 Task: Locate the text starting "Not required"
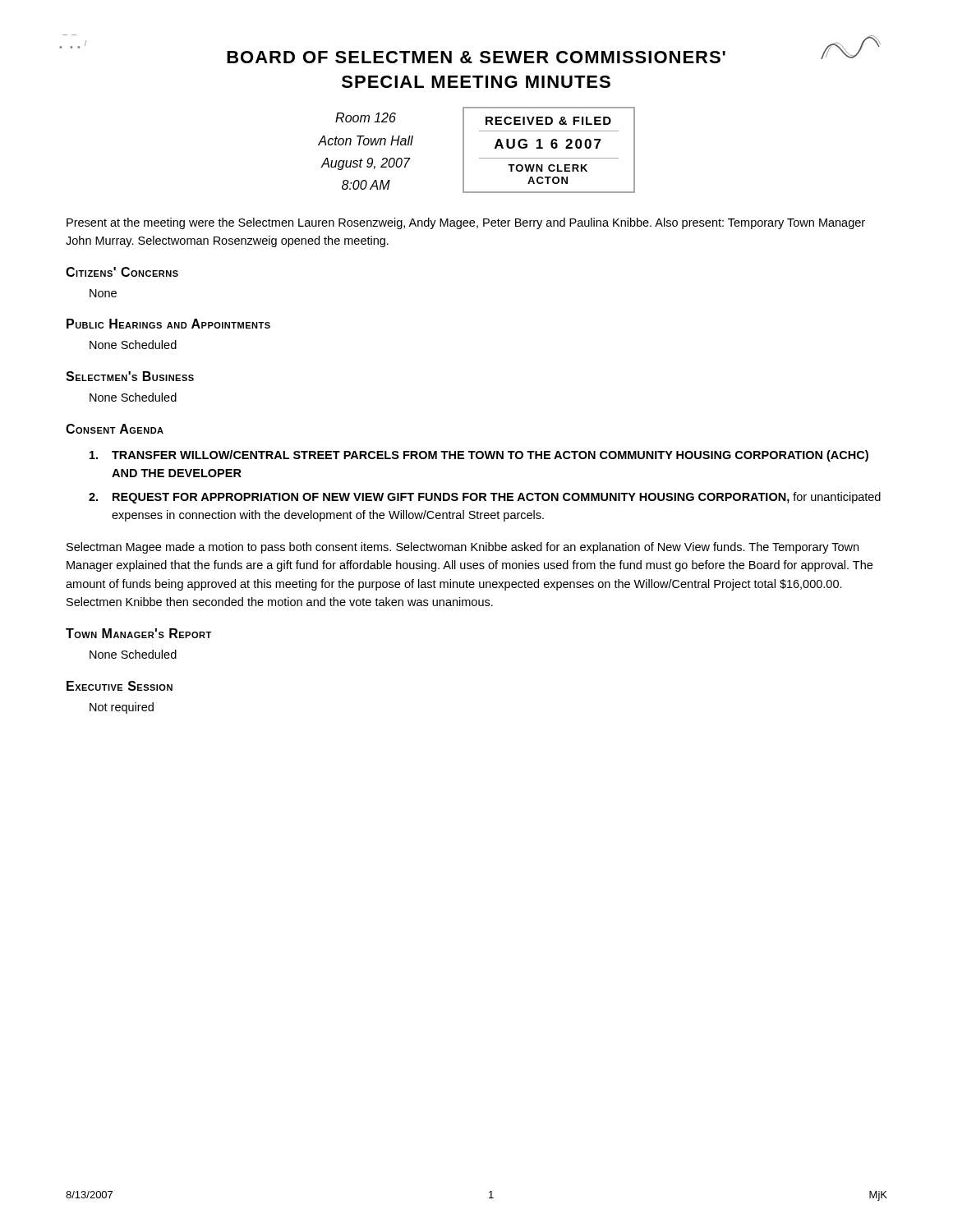coord(122,707)
